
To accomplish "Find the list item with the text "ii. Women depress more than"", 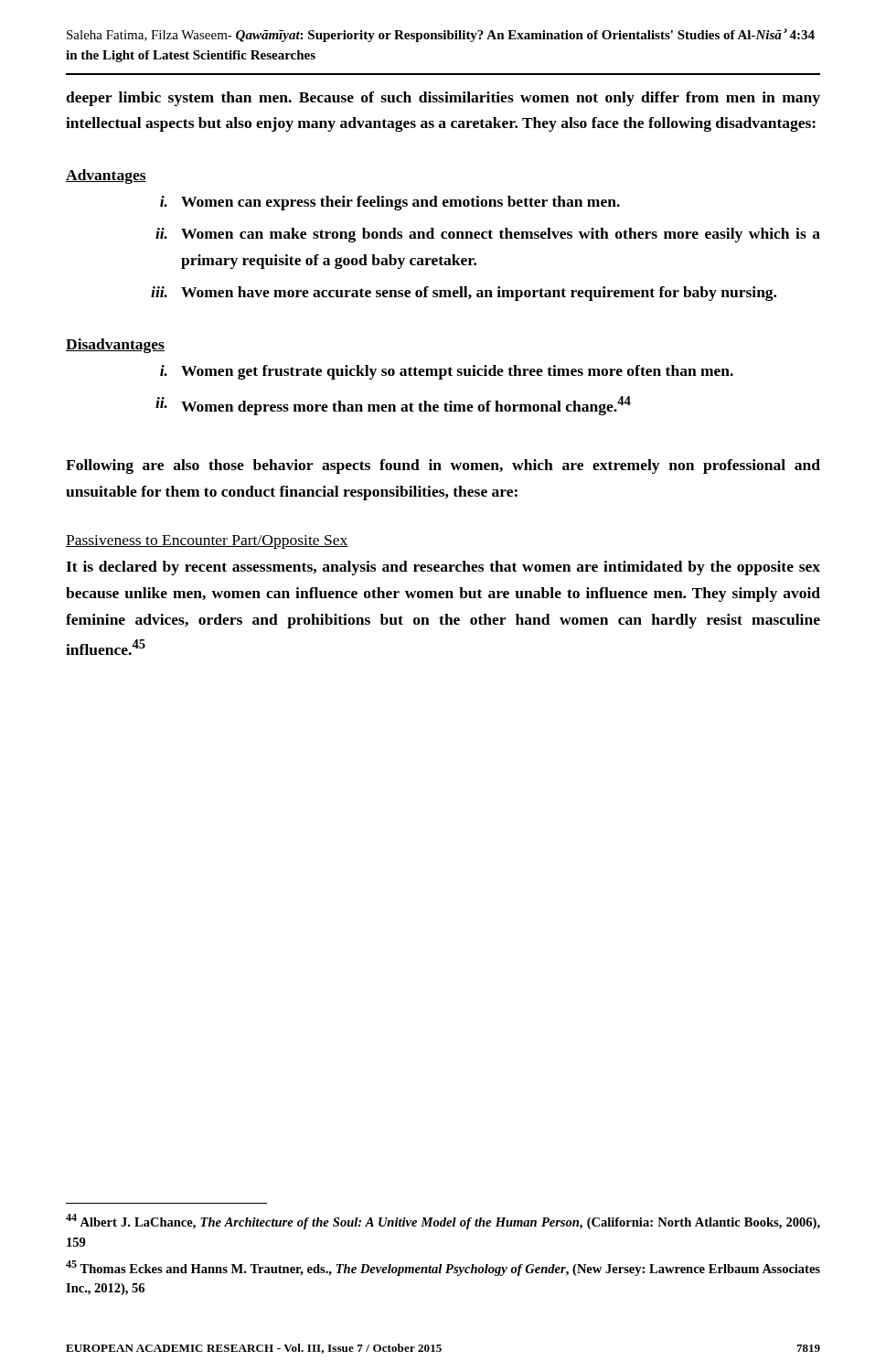I will [470, 404].
